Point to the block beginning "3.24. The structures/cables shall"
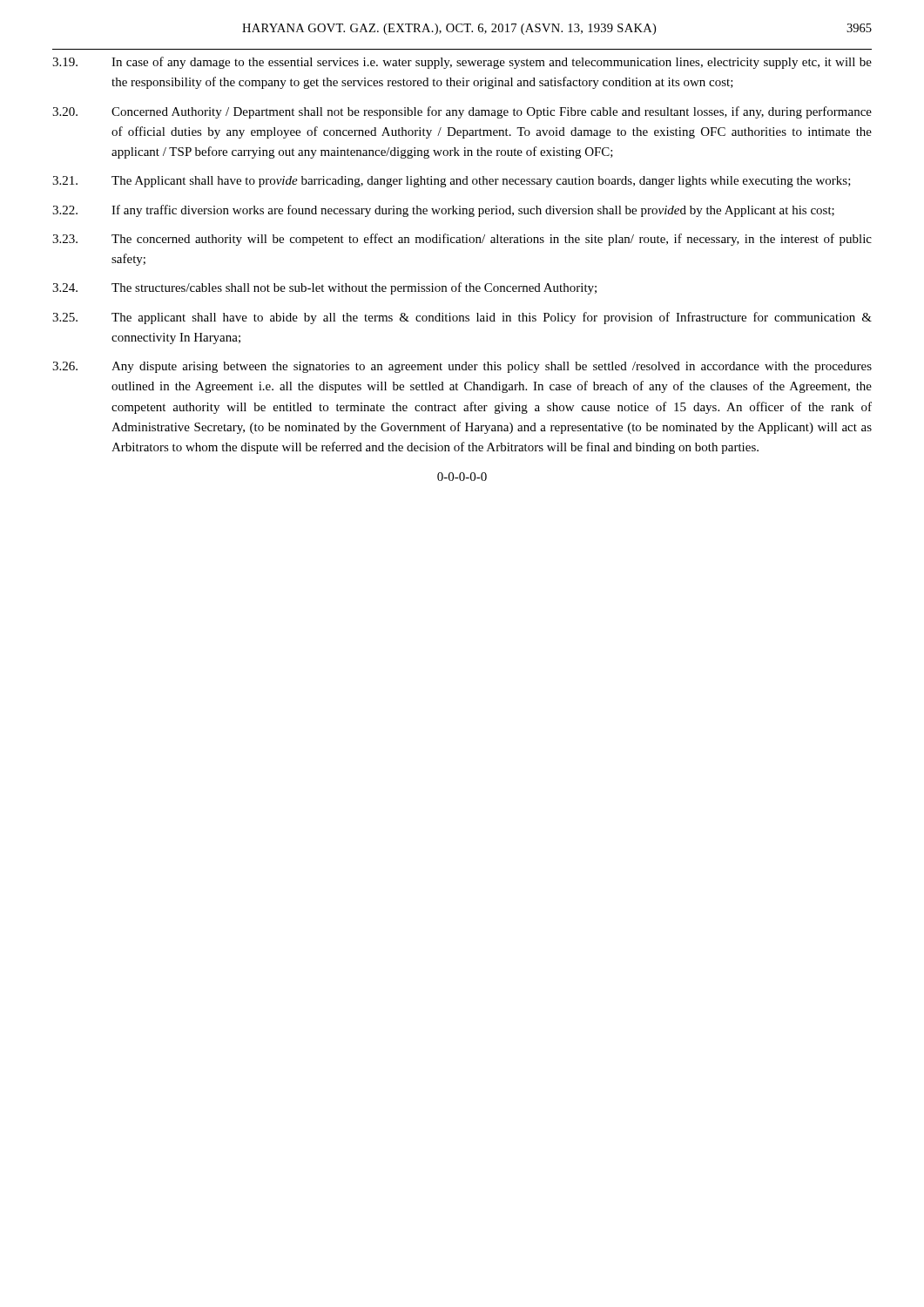Image resolution: width=924 pixels, height=1307 pixels. pos(462,288)
